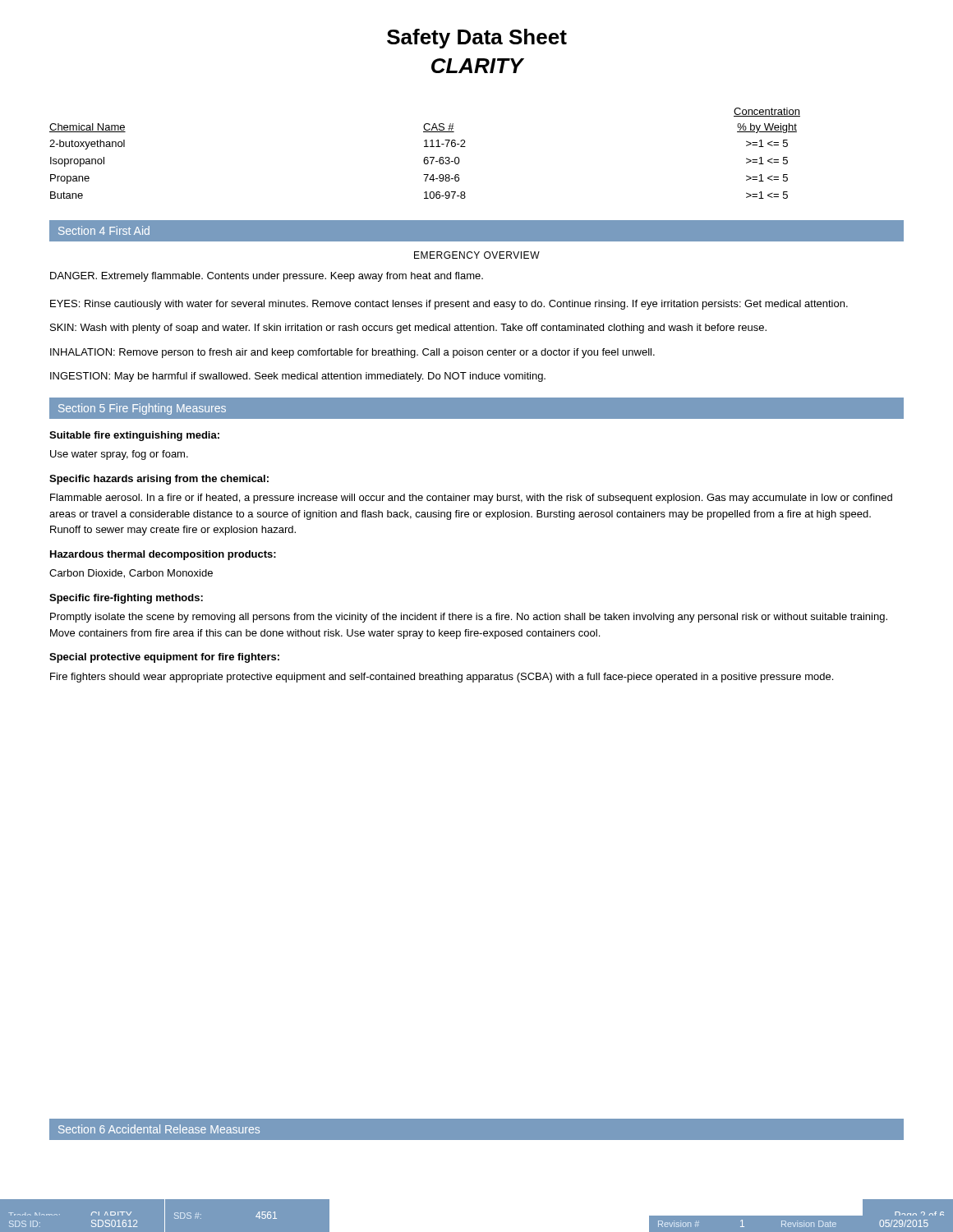Select the text starting "Safety Data Sheet CLARITY"
Viewport: 953px width, 1232px height.
pos(476,52)
